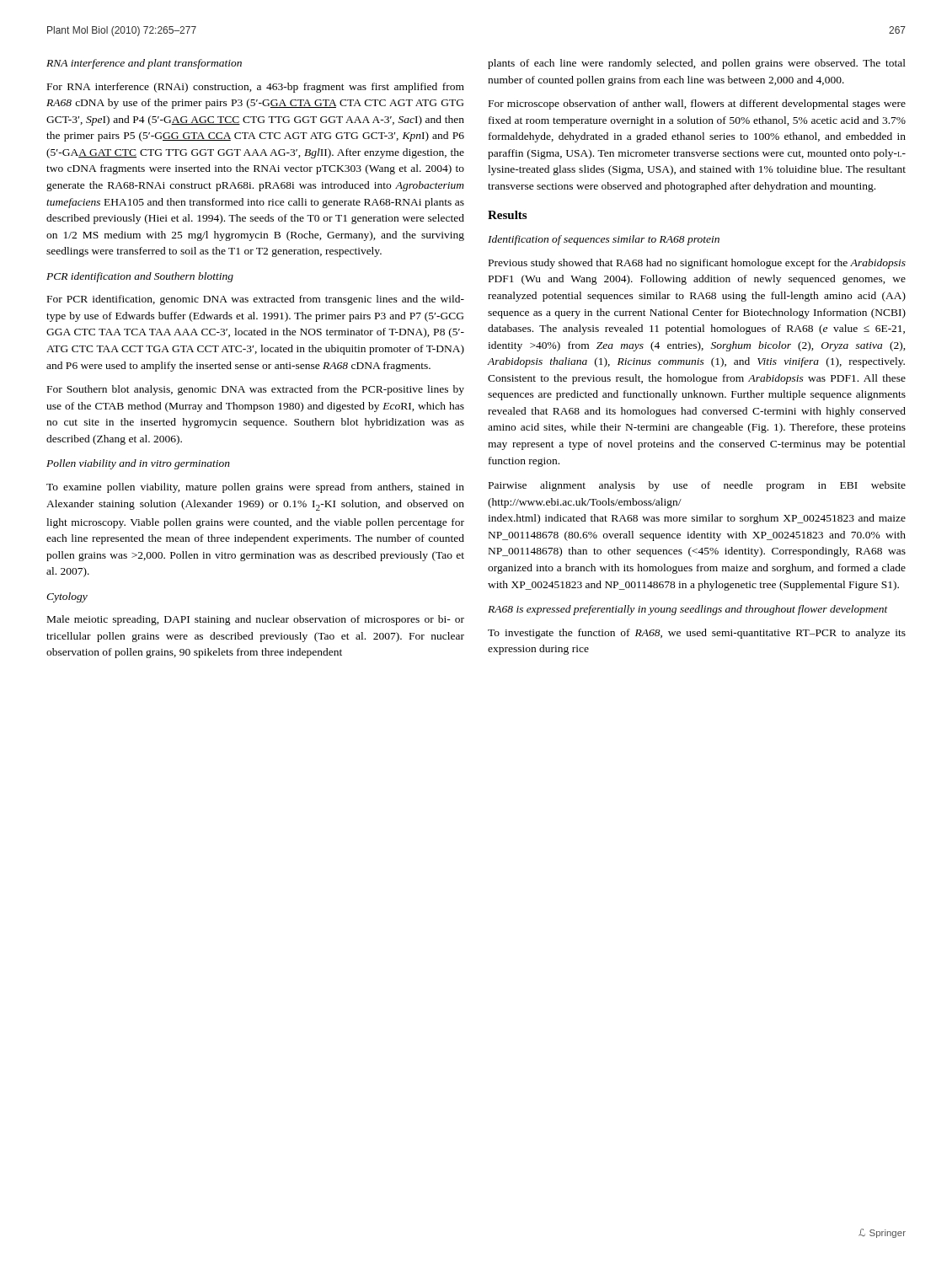Click on the text block that says "For PCR identification,"
The height and width of the screenshot is (1264, 952).
[x=255, y=369]
